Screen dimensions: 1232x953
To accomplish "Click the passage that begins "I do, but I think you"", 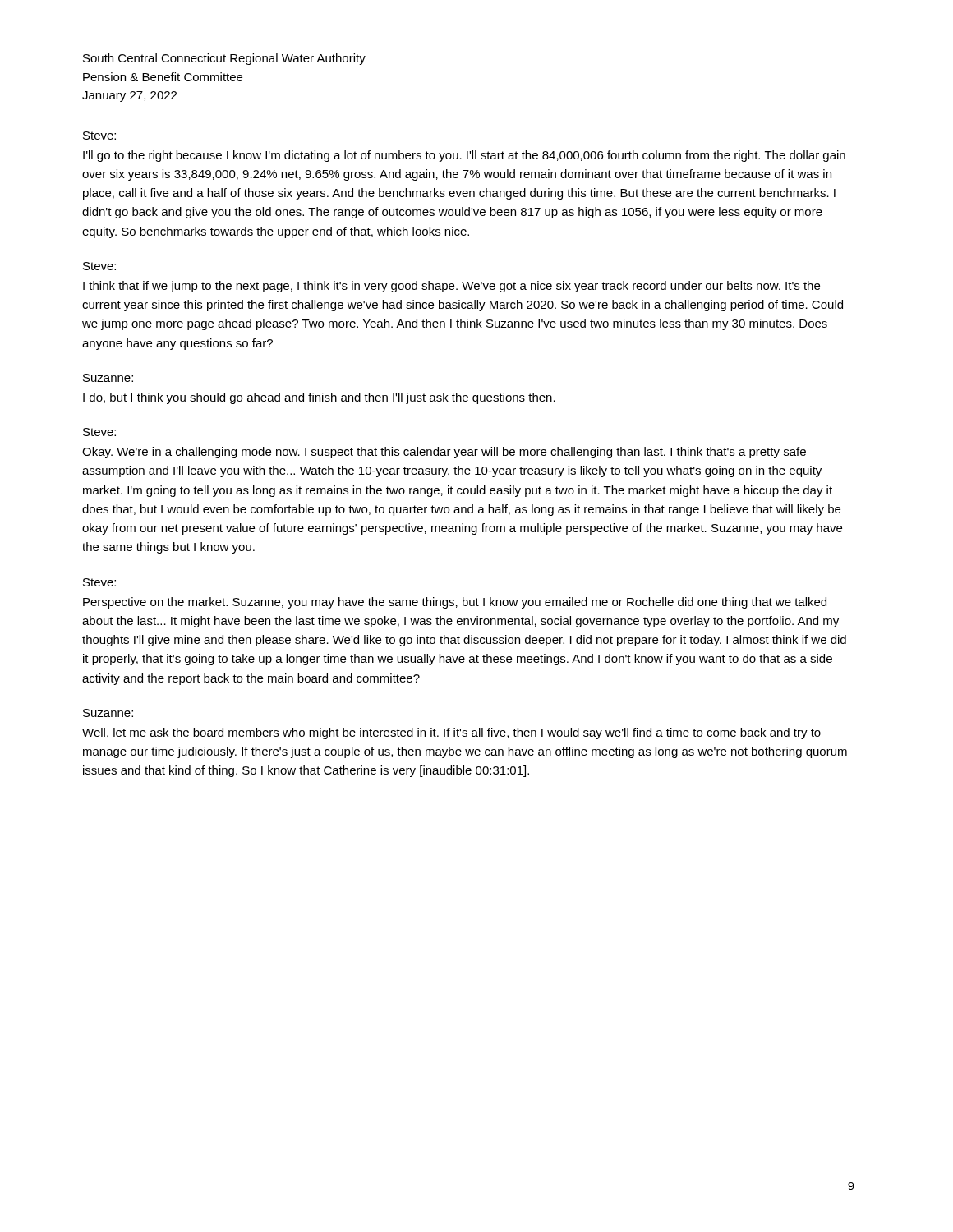I will pos(319,397).
